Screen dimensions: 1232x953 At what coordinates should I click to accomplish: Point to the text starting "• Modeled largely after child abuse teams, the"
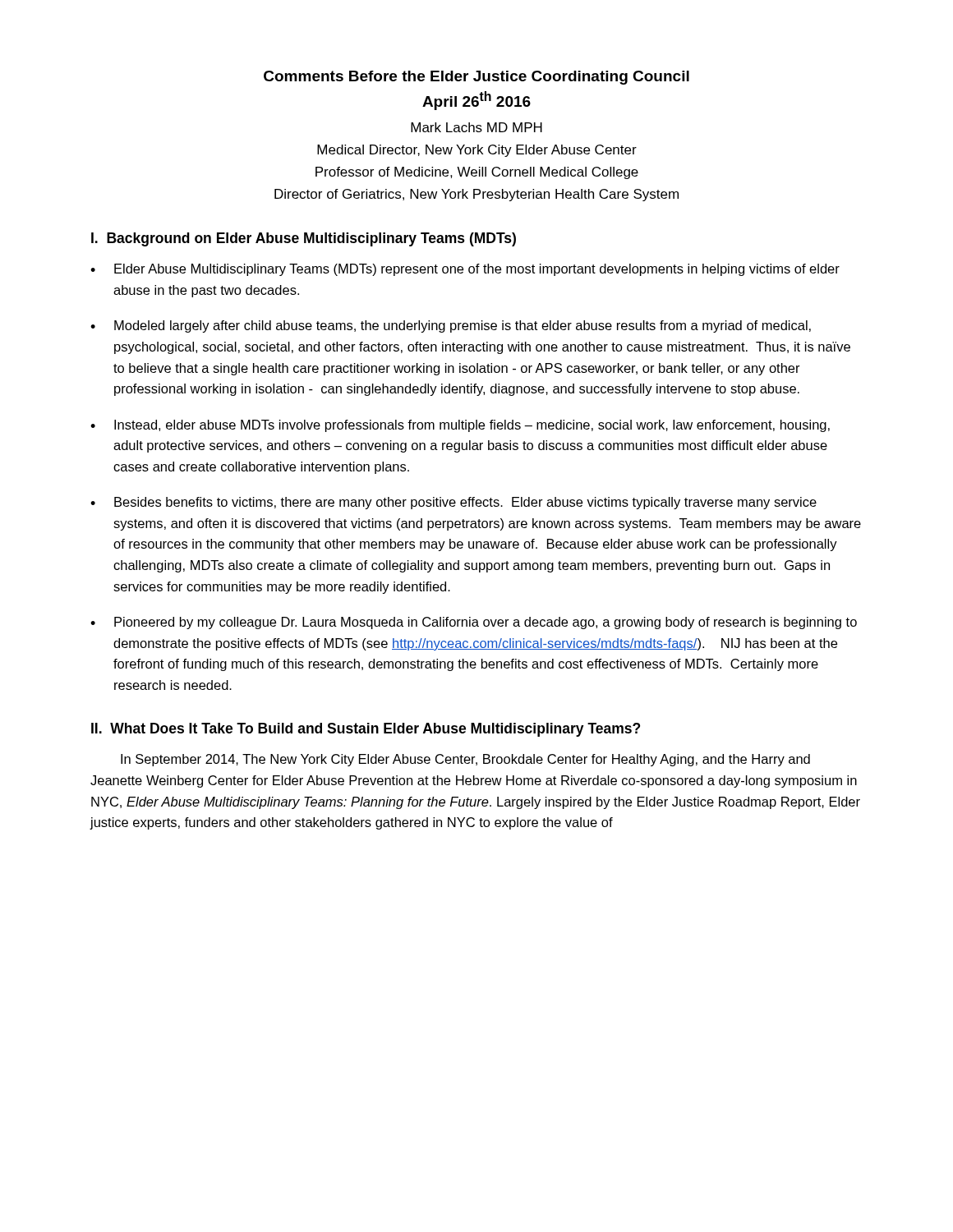(x=476, y=358)
